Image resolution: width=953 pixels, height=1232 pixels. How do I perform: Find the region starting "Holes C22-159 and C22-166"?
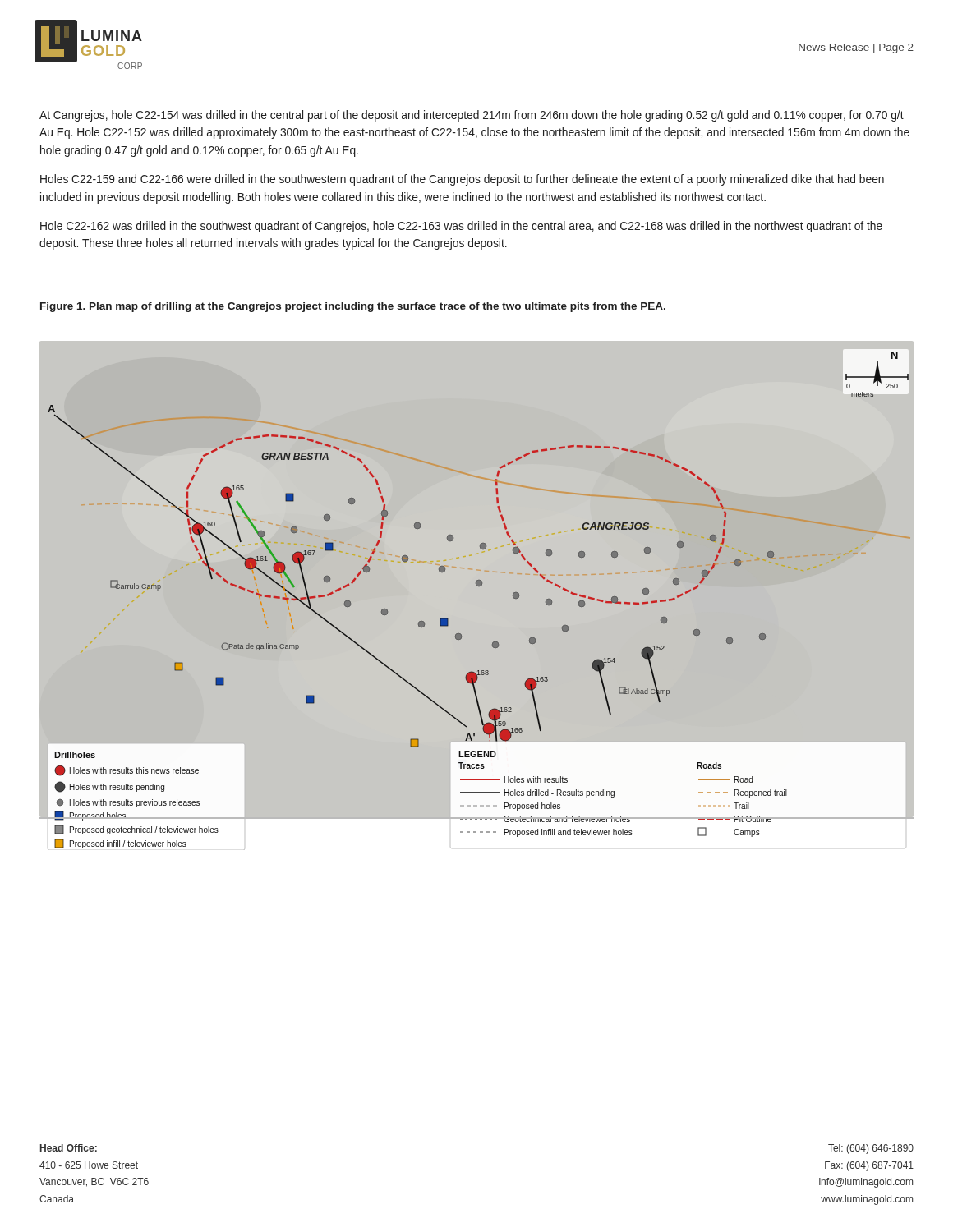(x=476, y=188)
